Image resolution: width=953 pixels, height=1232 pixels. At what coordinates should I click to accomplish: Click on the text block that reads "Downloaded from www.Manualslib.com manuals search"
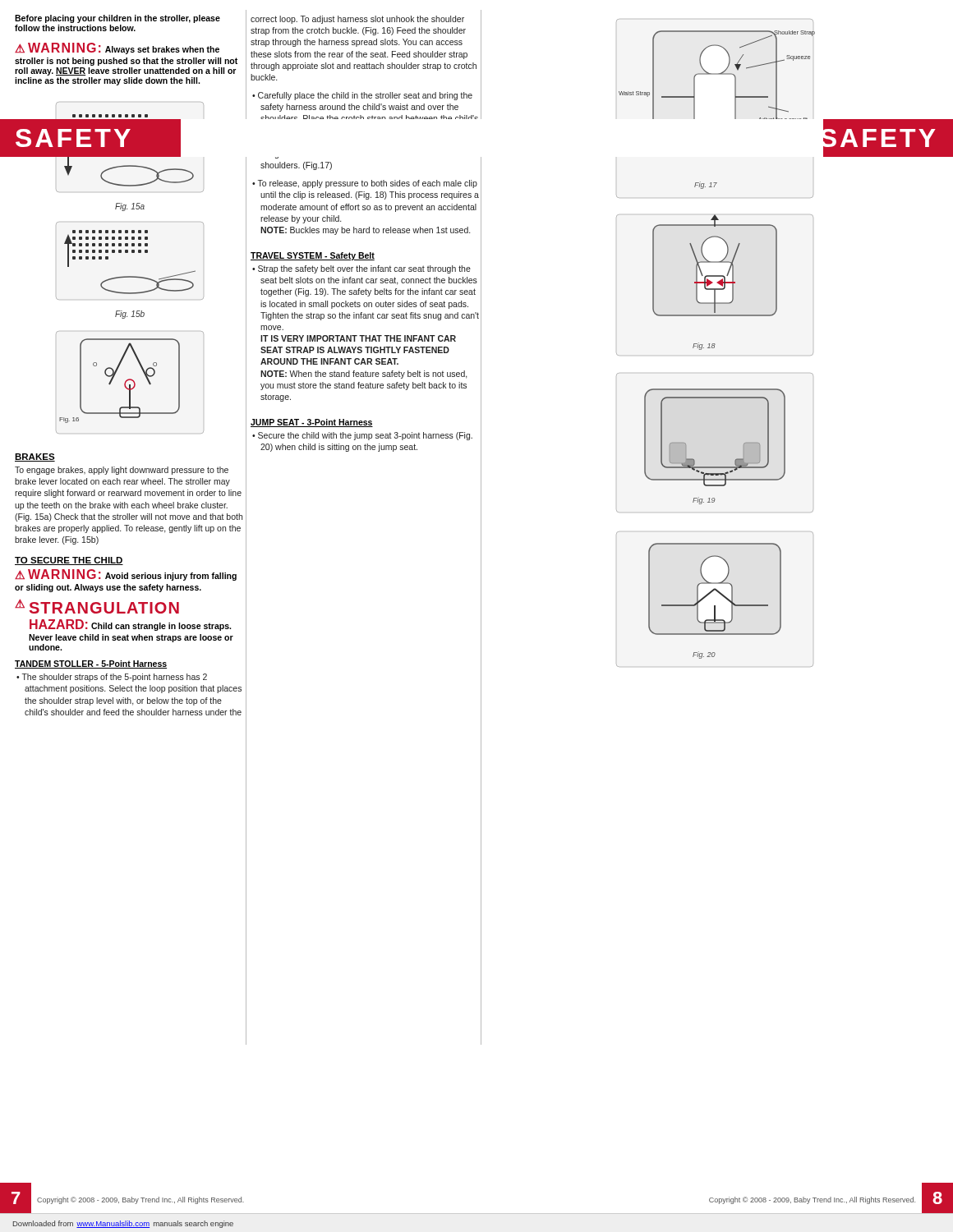(123, 1223)
